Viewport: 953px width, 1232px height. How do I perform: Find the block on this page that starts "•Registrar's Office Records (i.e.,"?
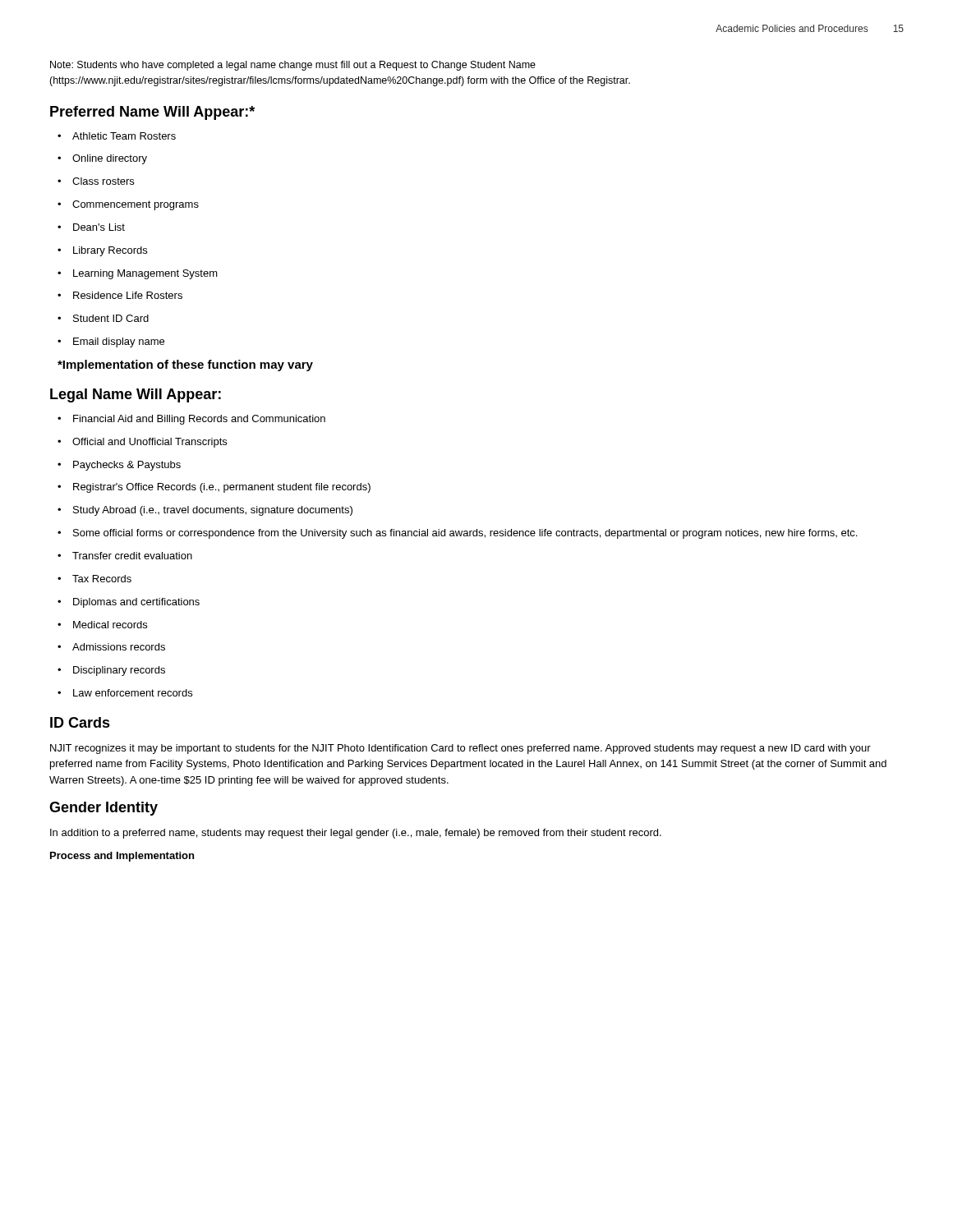point(214,488)
